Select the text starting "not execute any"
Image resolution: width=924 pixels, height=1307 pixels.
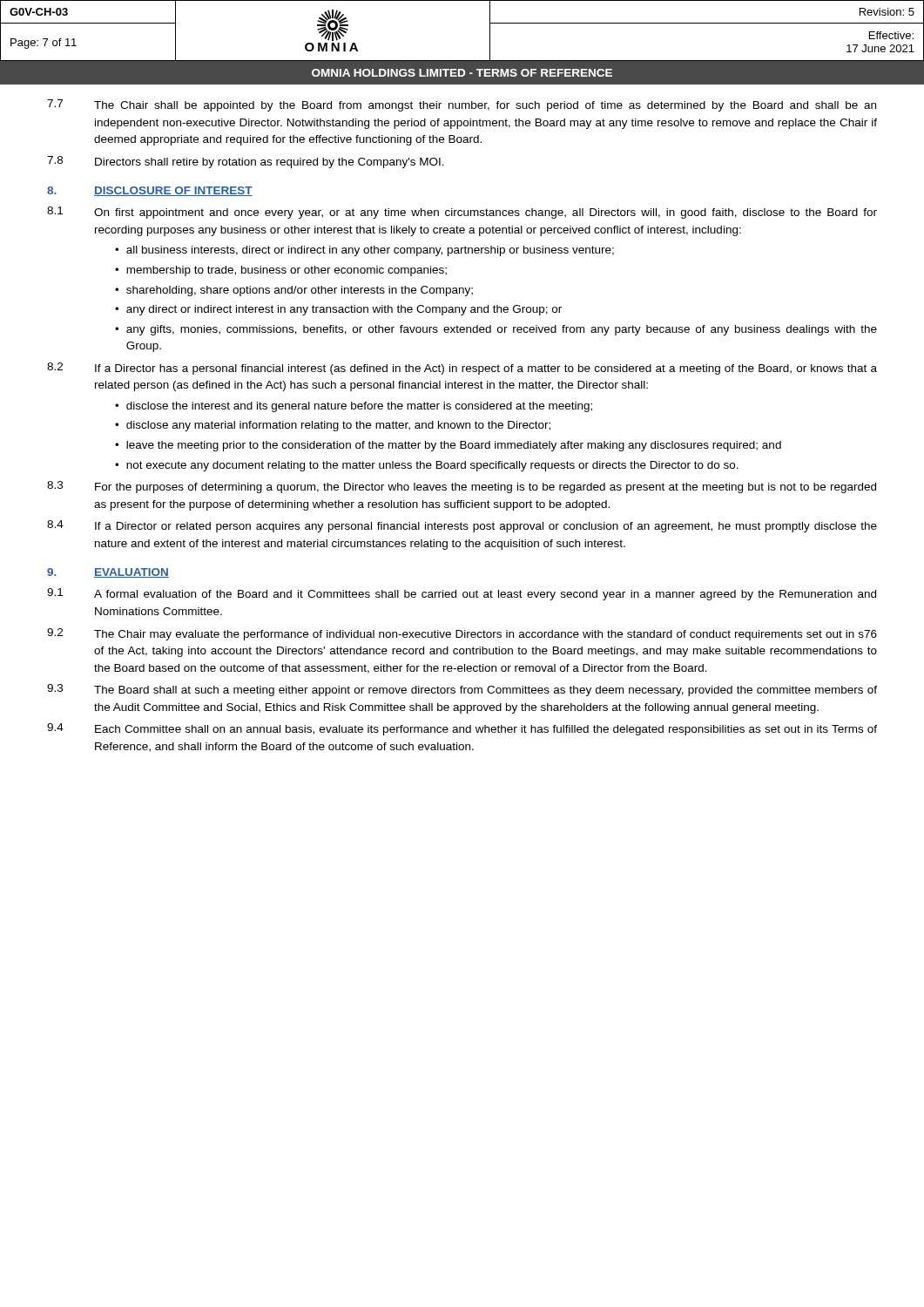click(x=433, y=465)
